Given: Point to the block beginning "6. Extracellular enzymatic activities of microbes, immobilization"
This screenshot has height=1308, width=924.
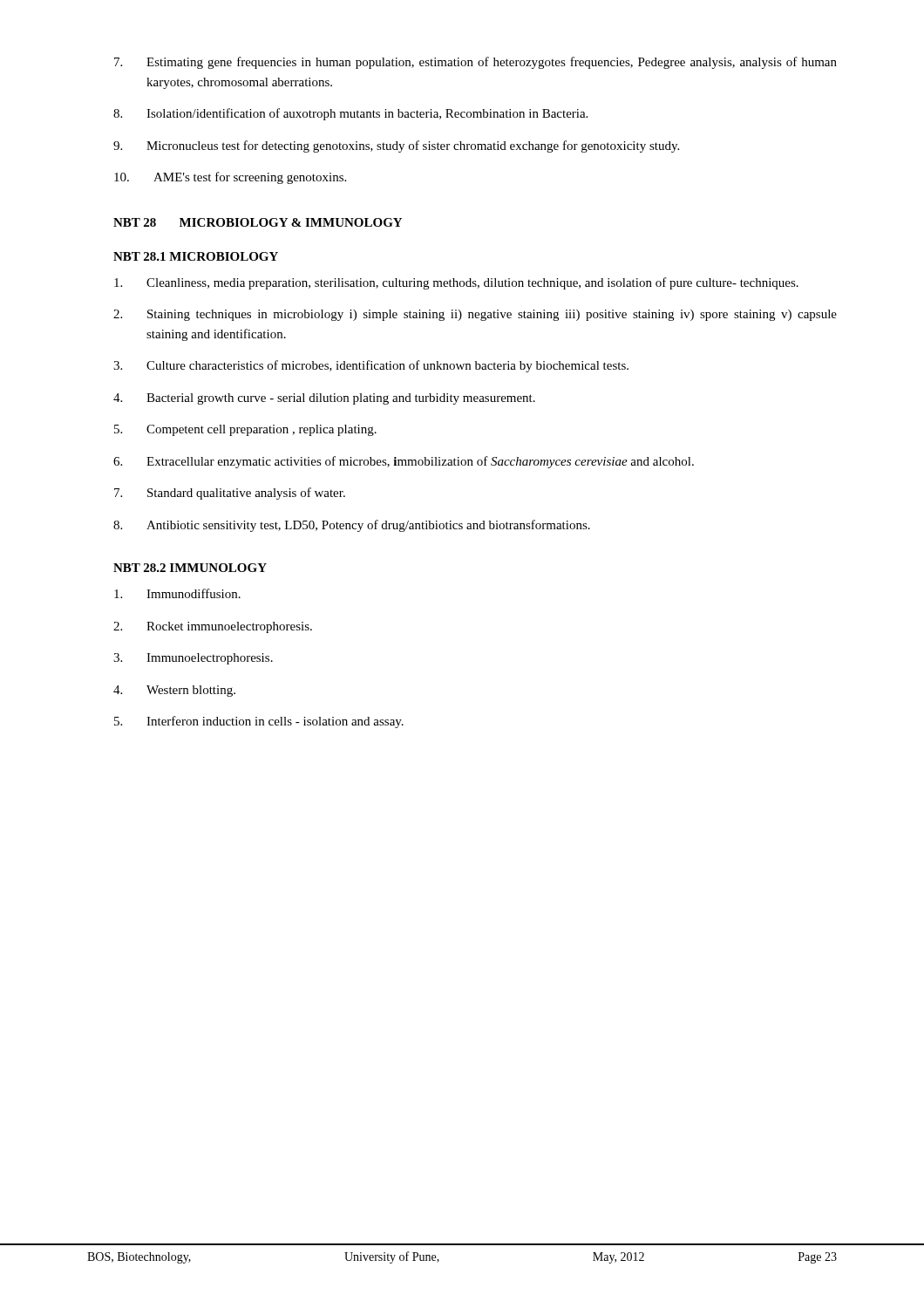Looking at the screenshot, I should (x=475, y=461).
